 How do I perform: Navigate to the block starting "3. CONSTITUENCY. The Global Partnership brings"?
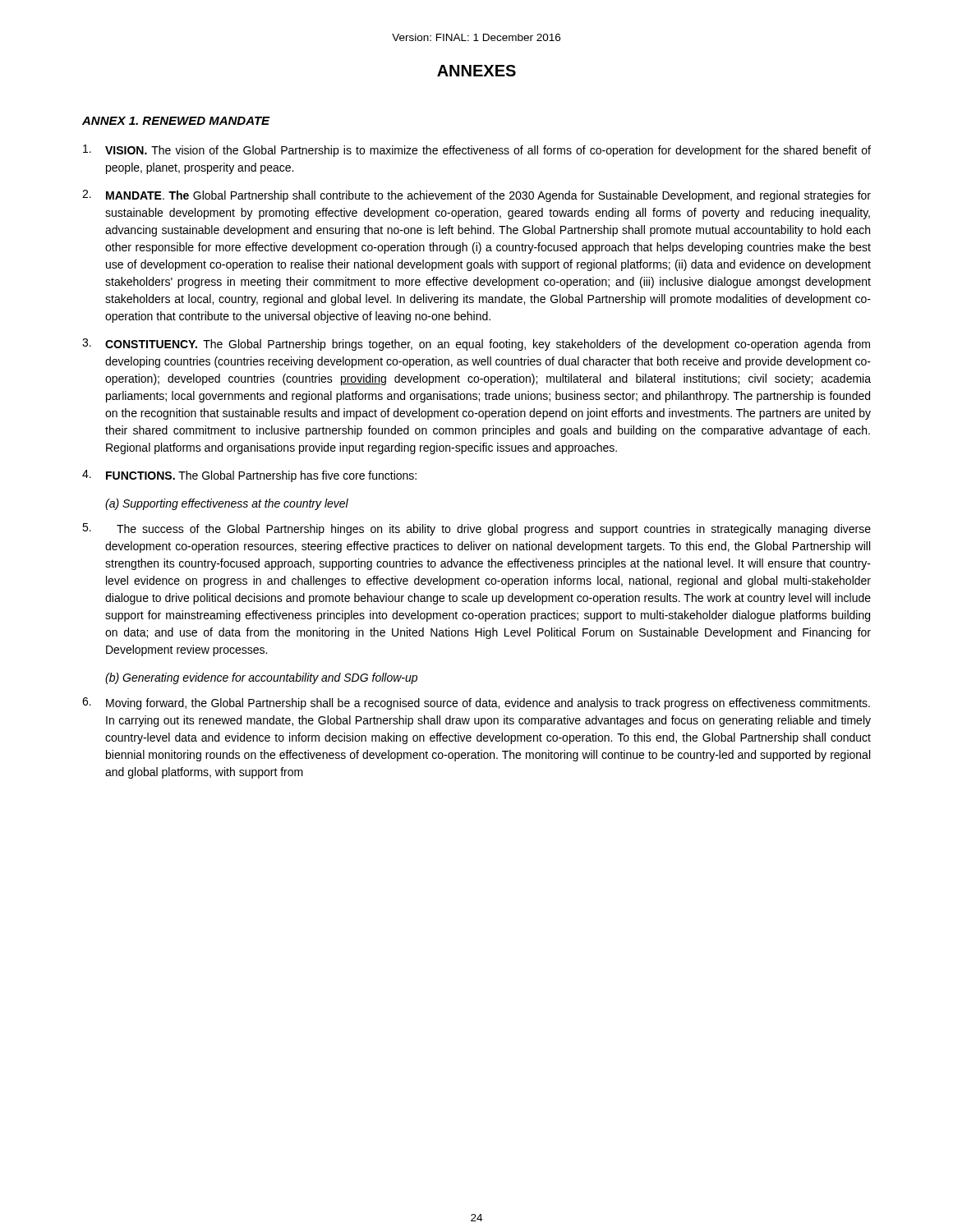click(476, 396)
